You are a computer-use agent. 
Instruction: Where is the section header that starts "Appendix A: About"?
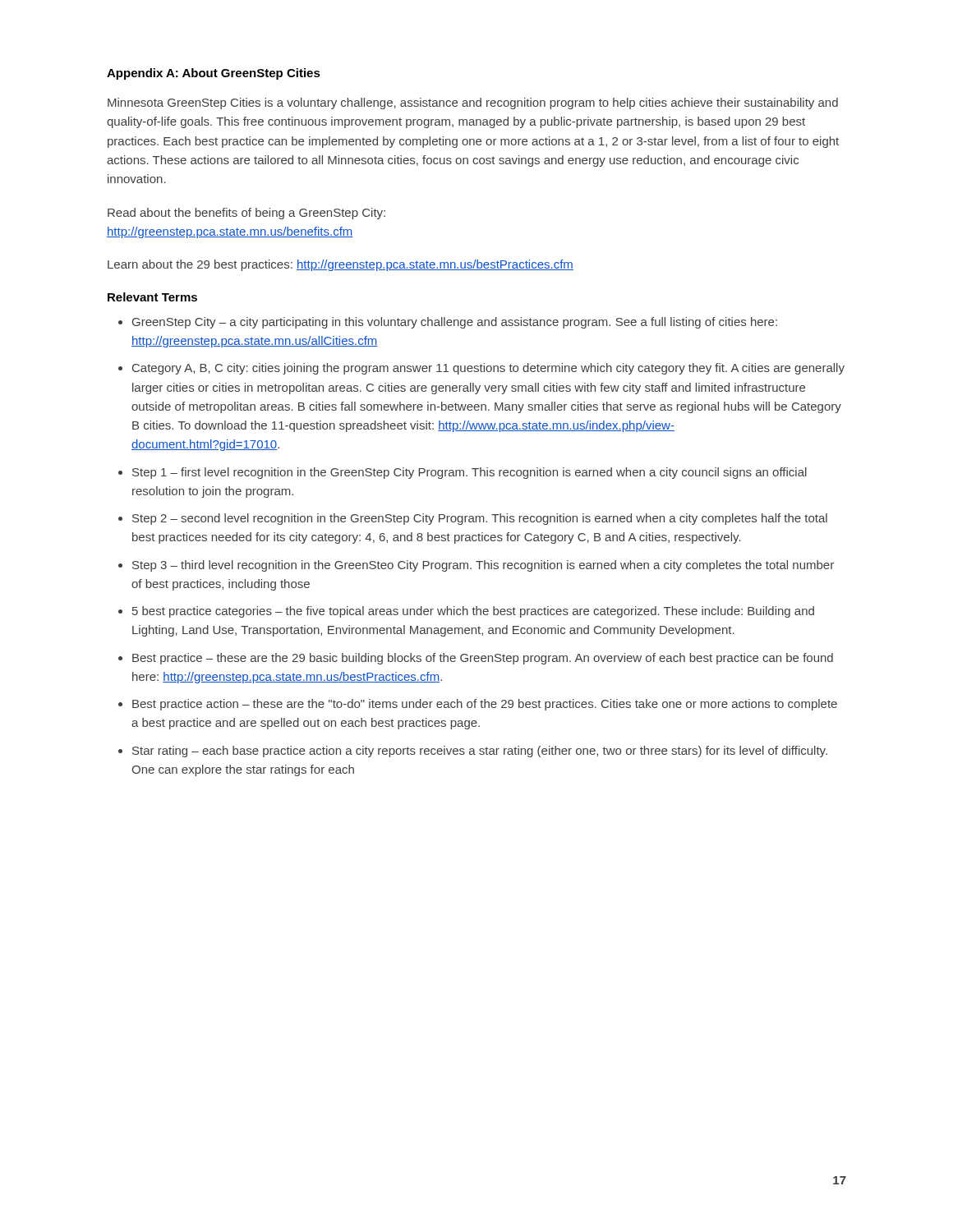[214, 73]
